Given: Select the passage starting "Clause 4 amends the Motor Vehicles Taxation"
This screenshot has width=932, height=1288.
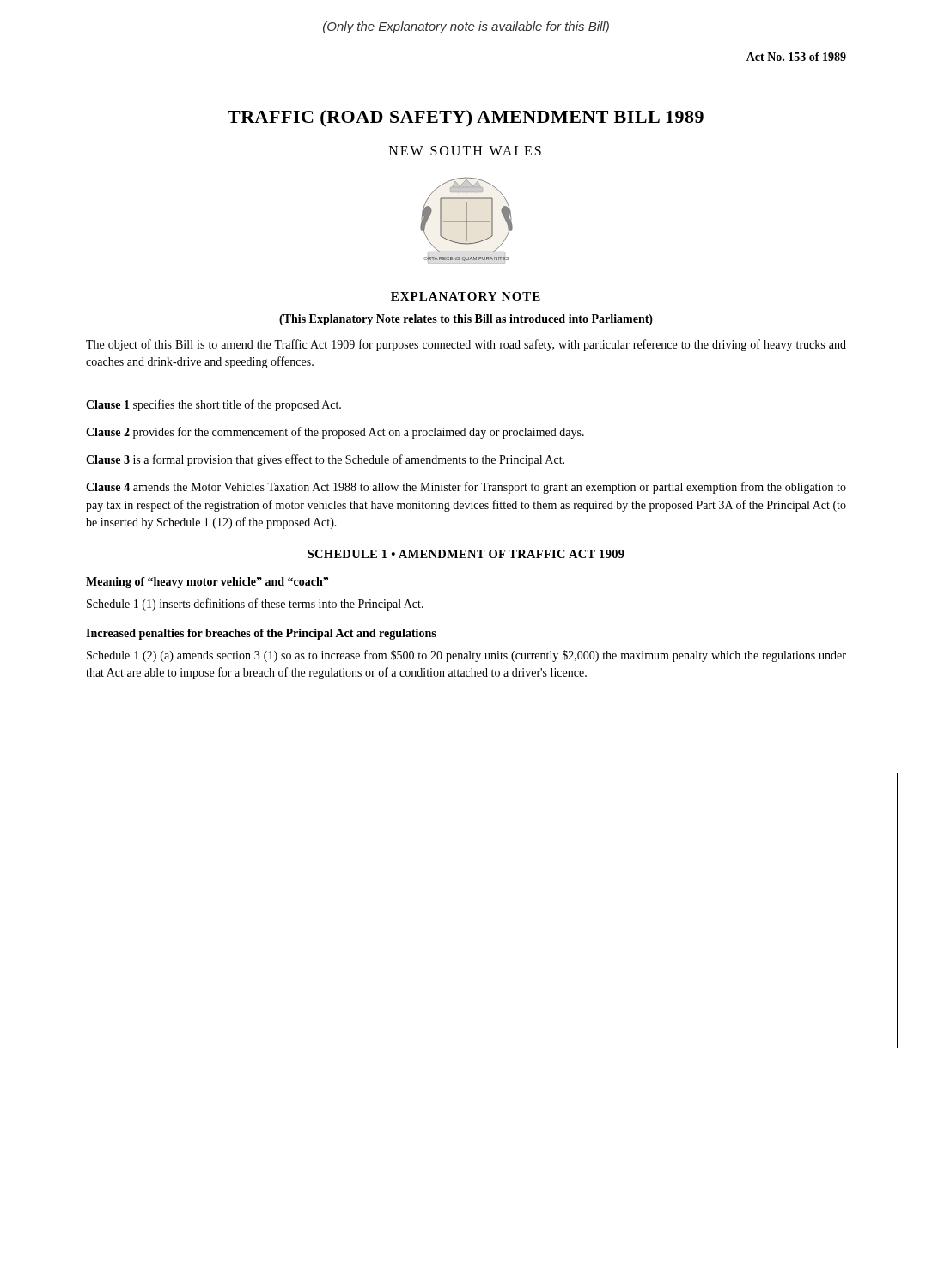Looking at the screenshot, I should click(466, 505).
